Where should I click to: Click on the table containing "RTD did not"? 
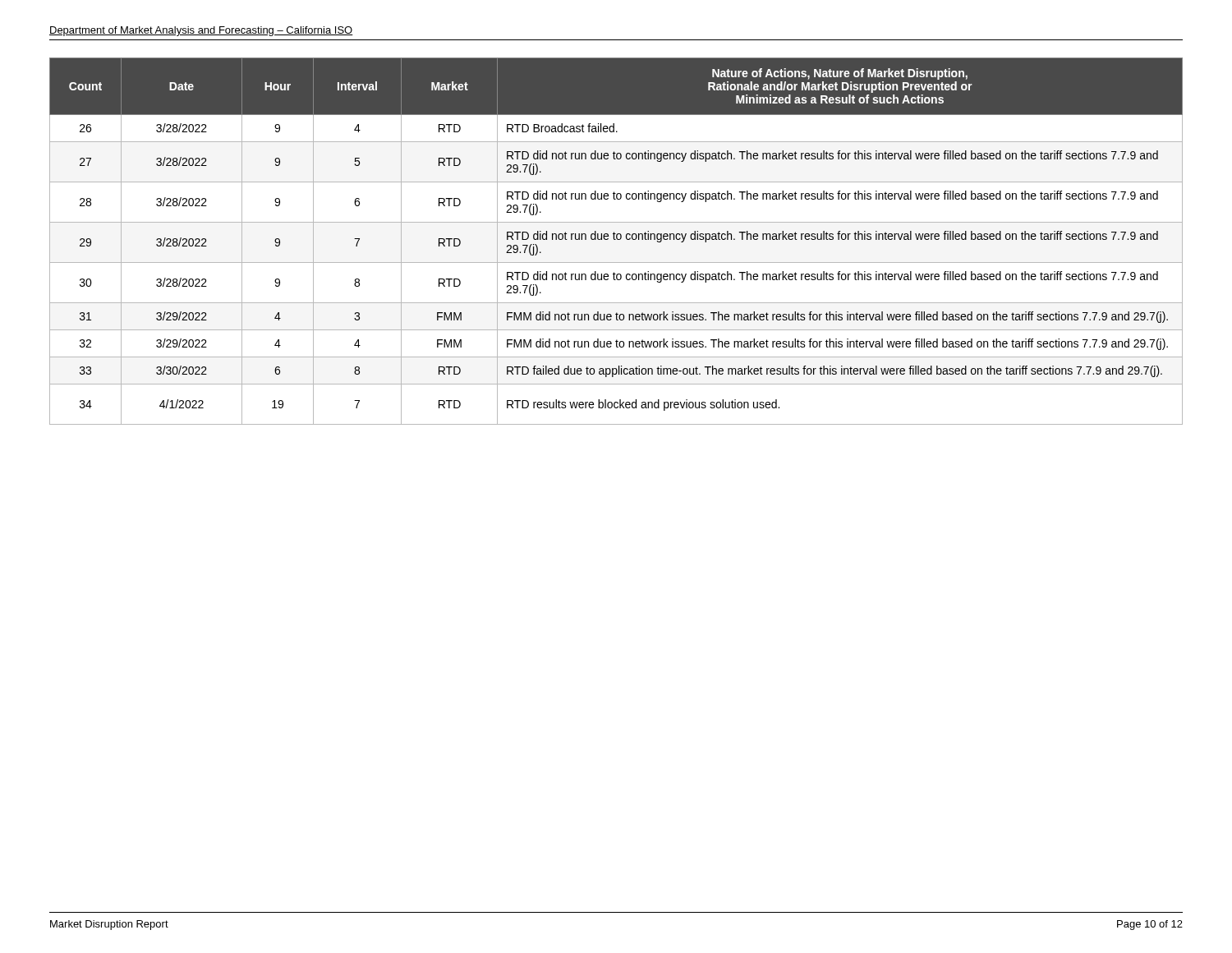point(616,241)
